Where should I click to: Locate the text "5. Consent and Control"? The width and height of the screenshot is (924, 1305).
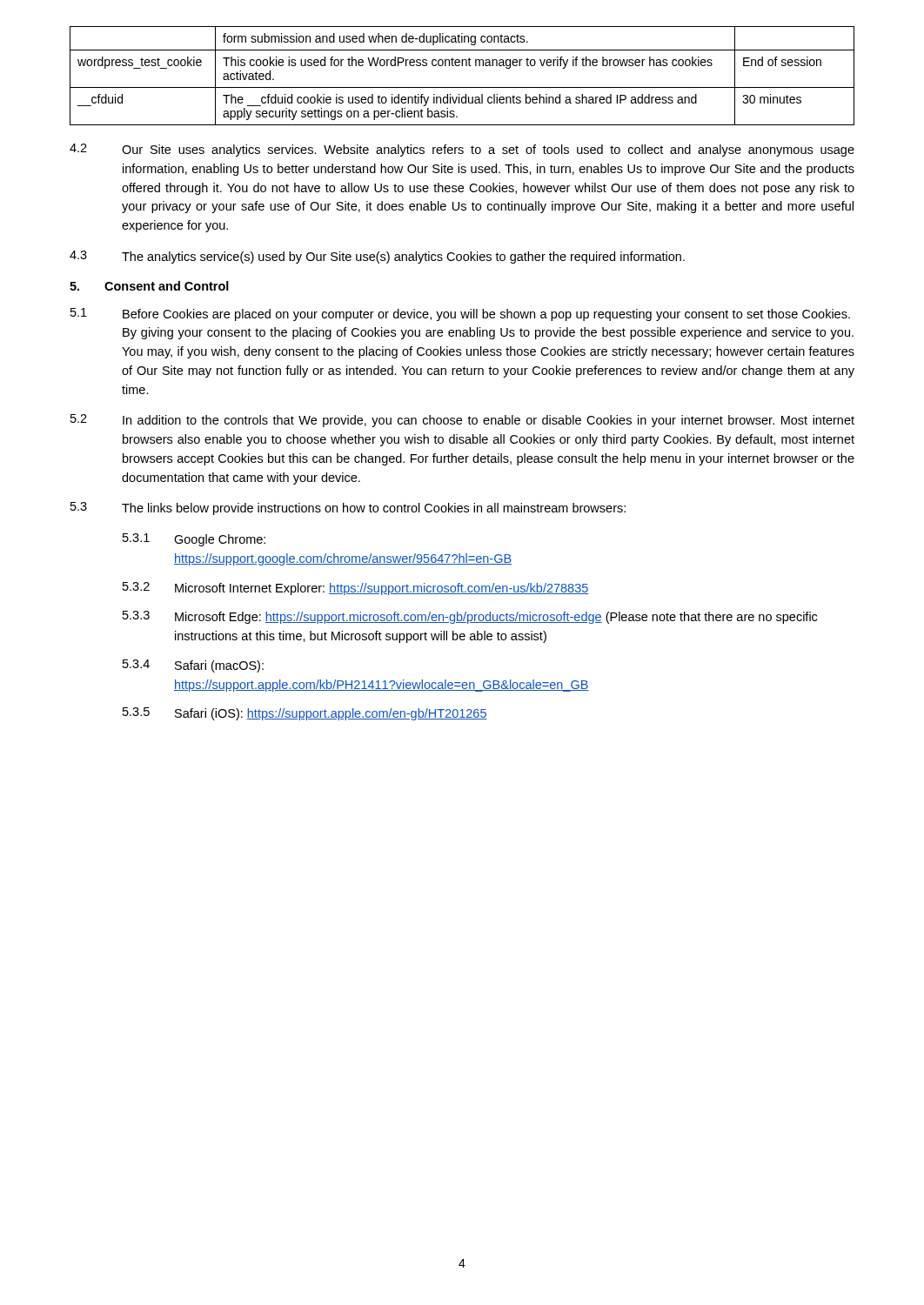coord(149,286)
